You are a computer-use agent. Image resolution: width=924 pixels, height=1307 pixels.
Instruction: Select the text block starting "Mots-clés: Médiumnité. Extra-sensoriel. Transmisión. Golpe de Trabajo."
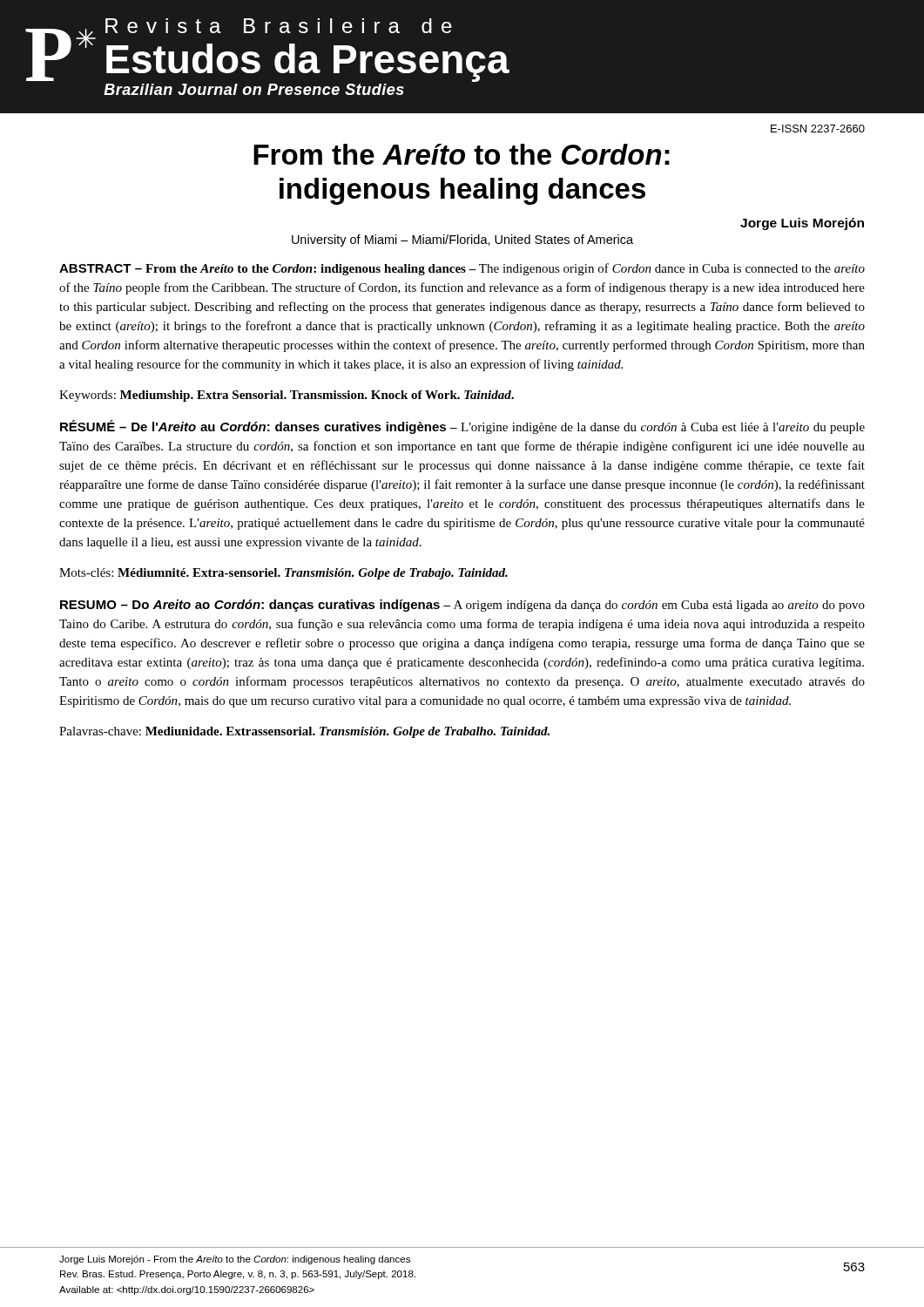(284, 573)
